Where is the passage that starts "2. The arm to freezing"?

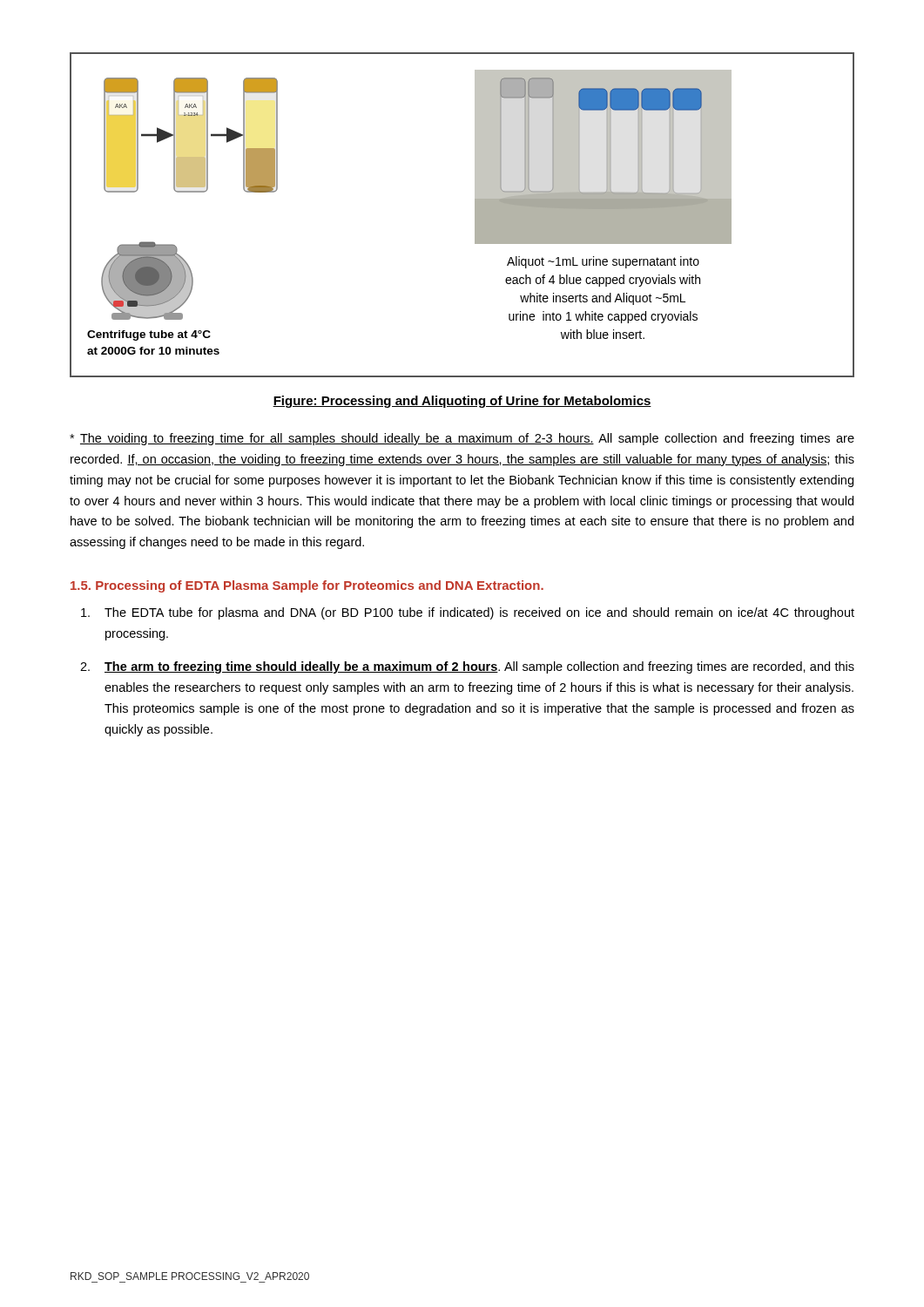(467, 699)
